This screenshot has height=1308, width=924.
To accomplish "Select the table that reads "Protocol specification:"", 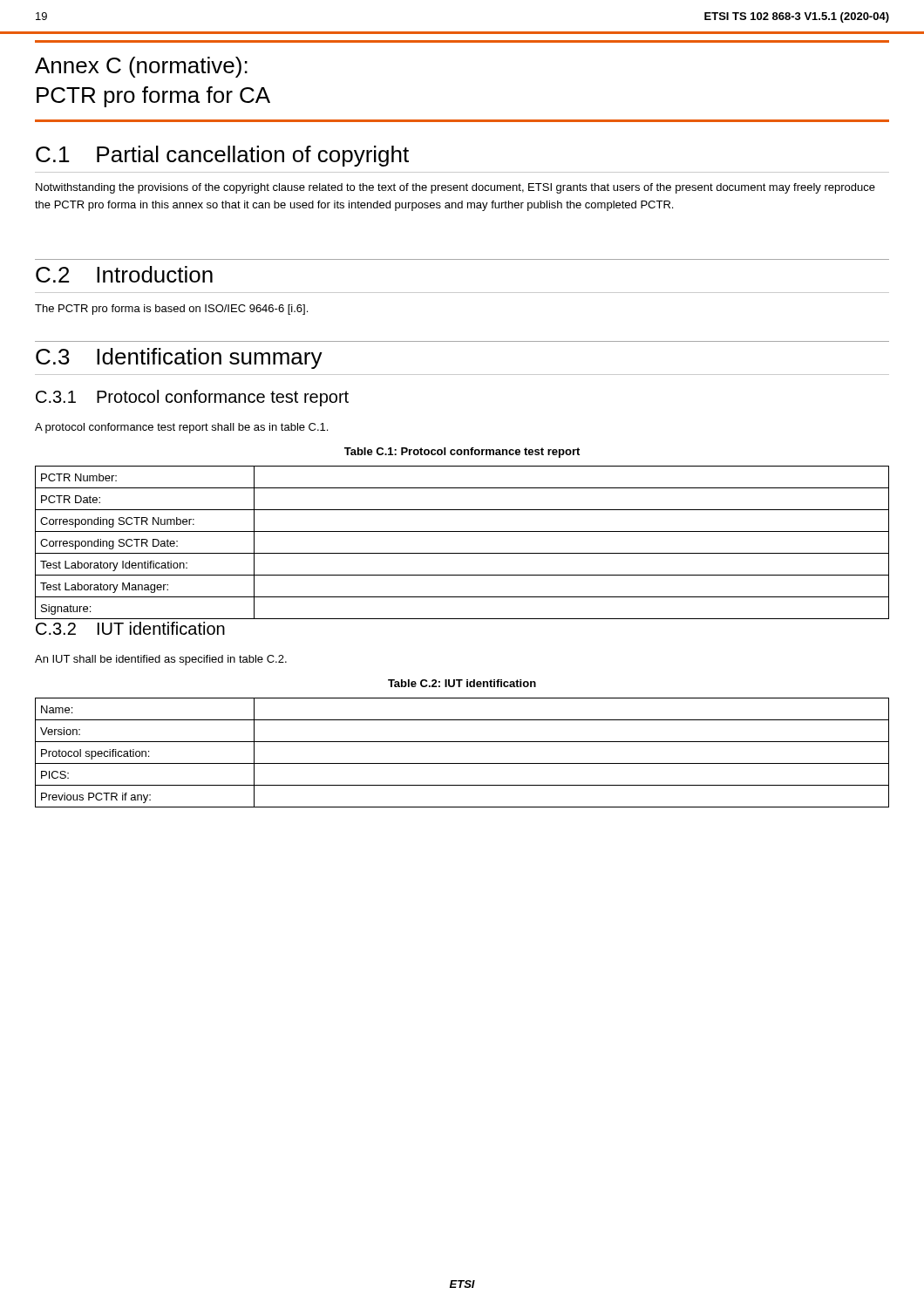I will [462, 752].
